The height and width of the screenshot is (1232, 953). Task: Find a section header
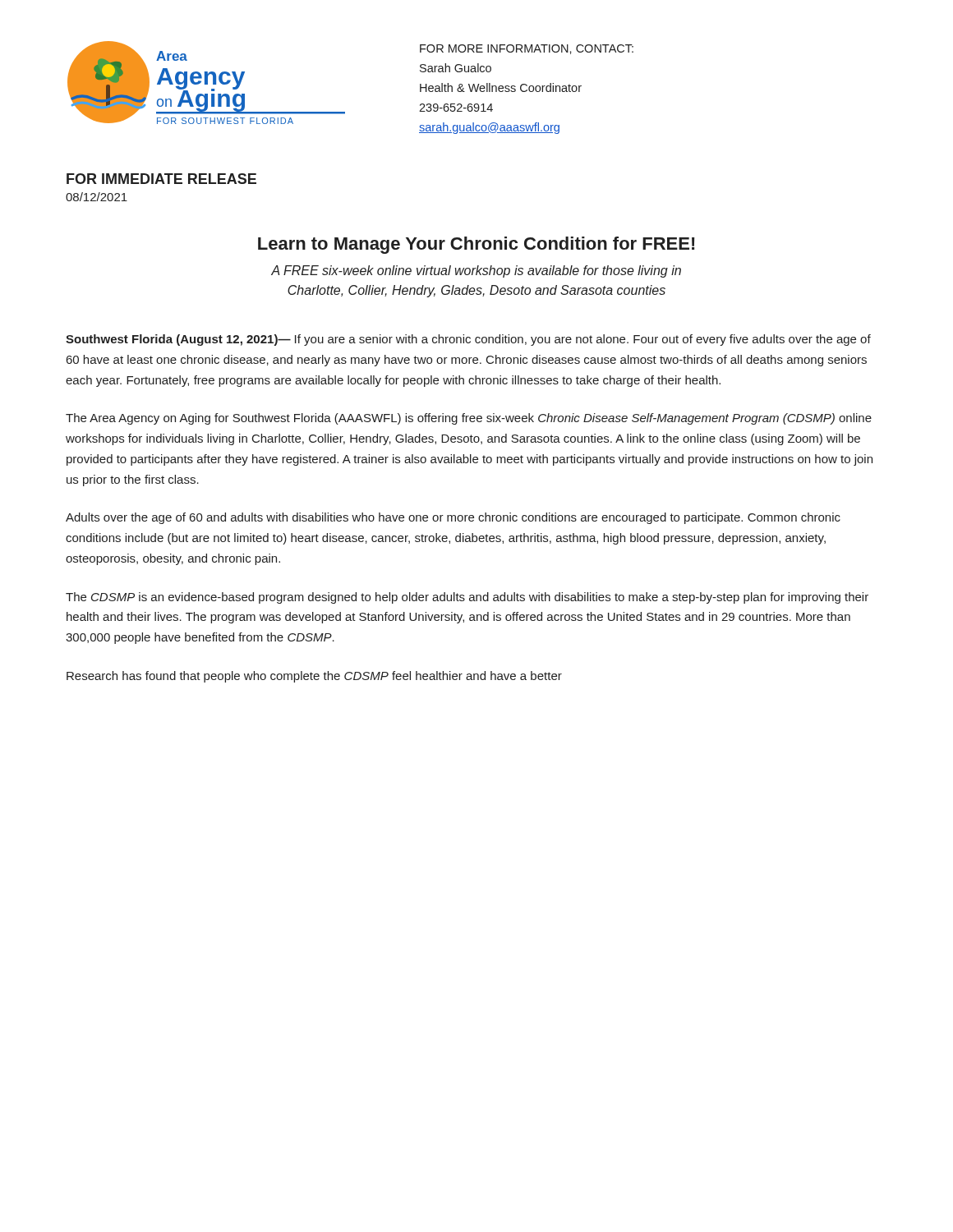click(161, 179)
